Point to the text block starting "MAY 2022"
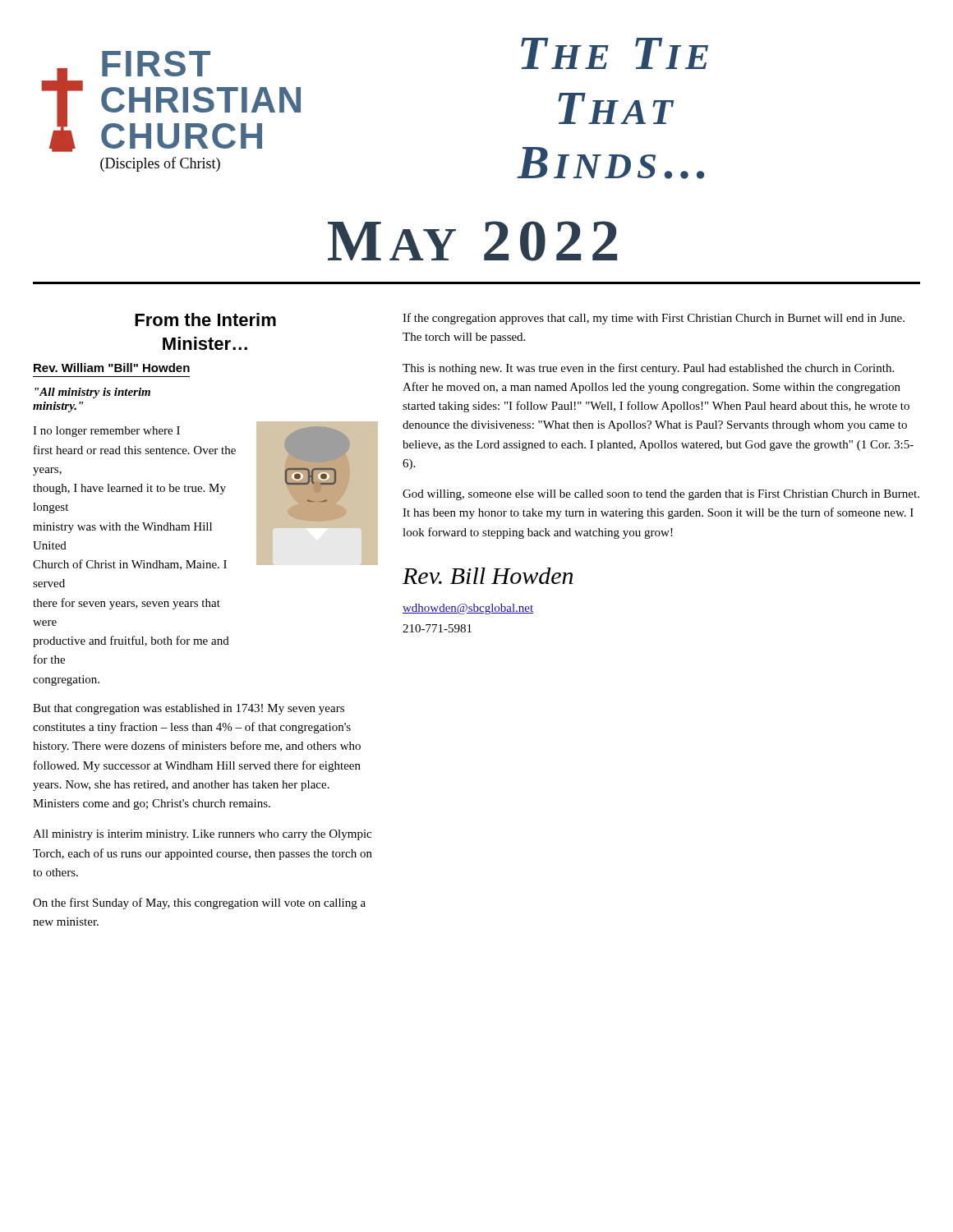The width and height of the screenshot is (953, 1232). pyautogui.click(x=476, y=241)
